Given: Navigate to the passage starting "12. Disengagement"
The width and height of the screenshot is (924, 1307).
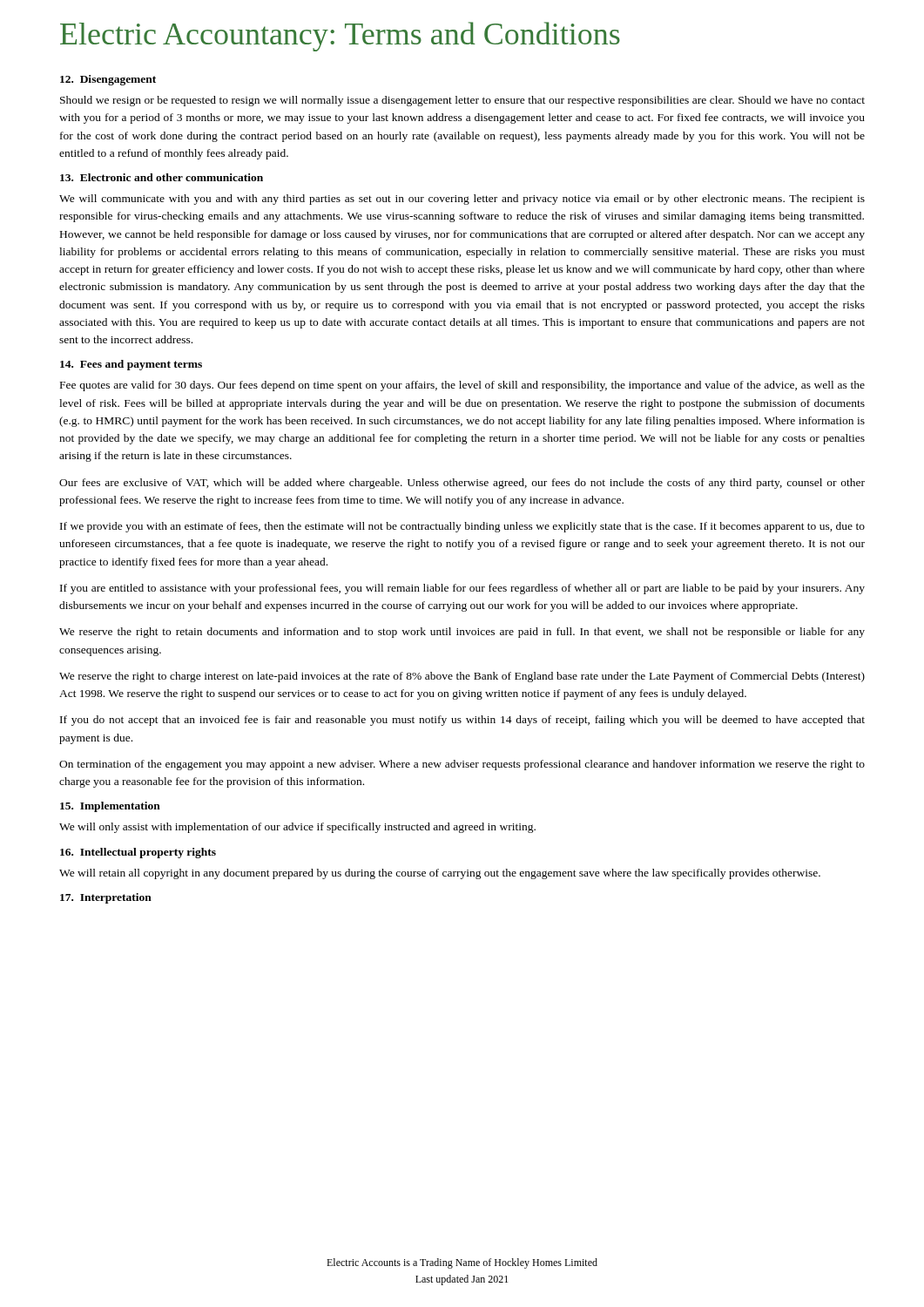Looking at the screenshot, I should [108, 80].
